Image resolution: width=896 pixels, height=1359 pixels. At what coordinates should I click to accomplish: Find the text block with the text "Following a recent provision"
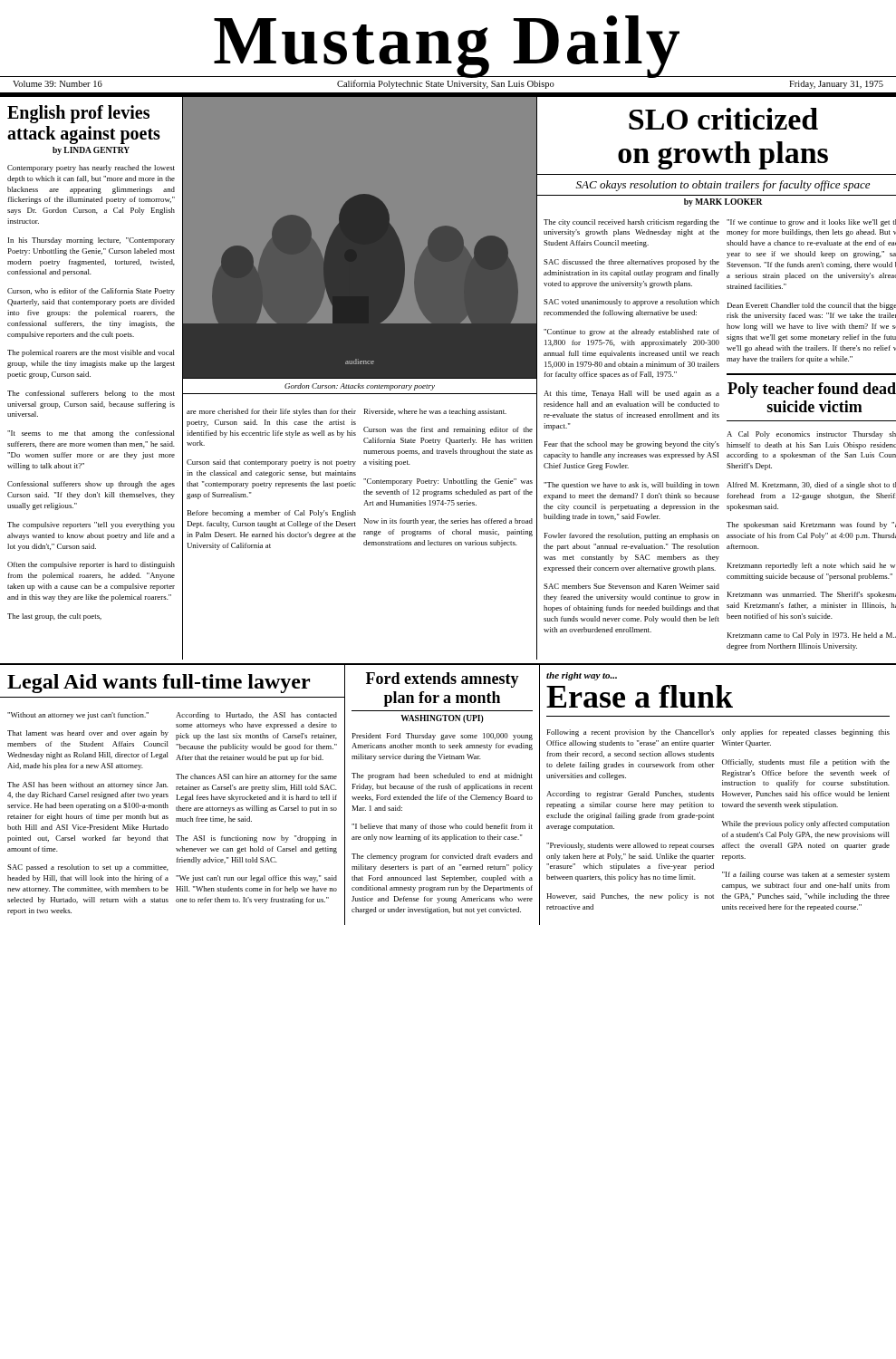pyautogui.click(x=630, y=820)
